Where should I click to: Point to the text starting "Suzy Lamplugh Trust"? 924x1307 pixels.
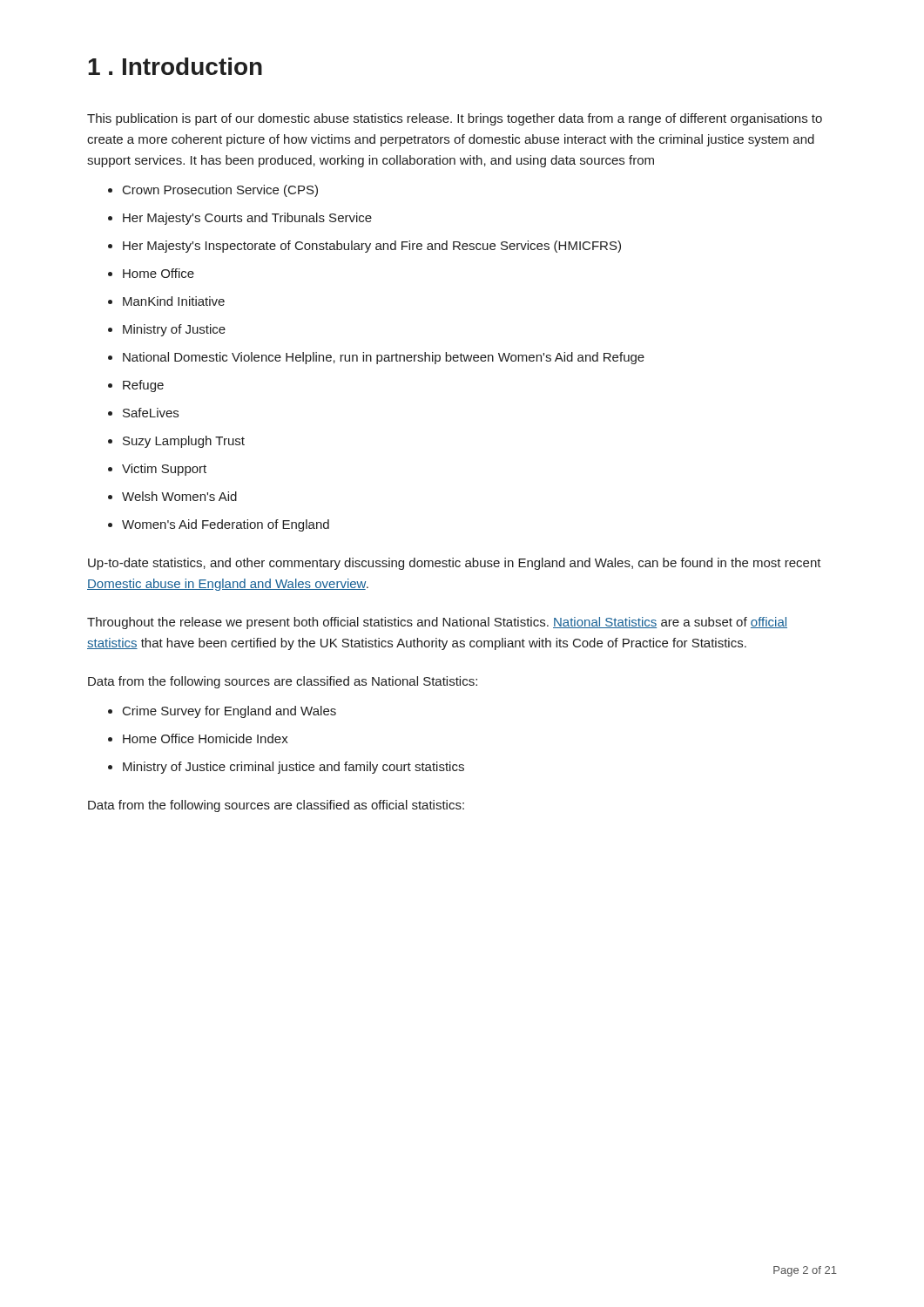pyautogui.click(x=184, y=442)
